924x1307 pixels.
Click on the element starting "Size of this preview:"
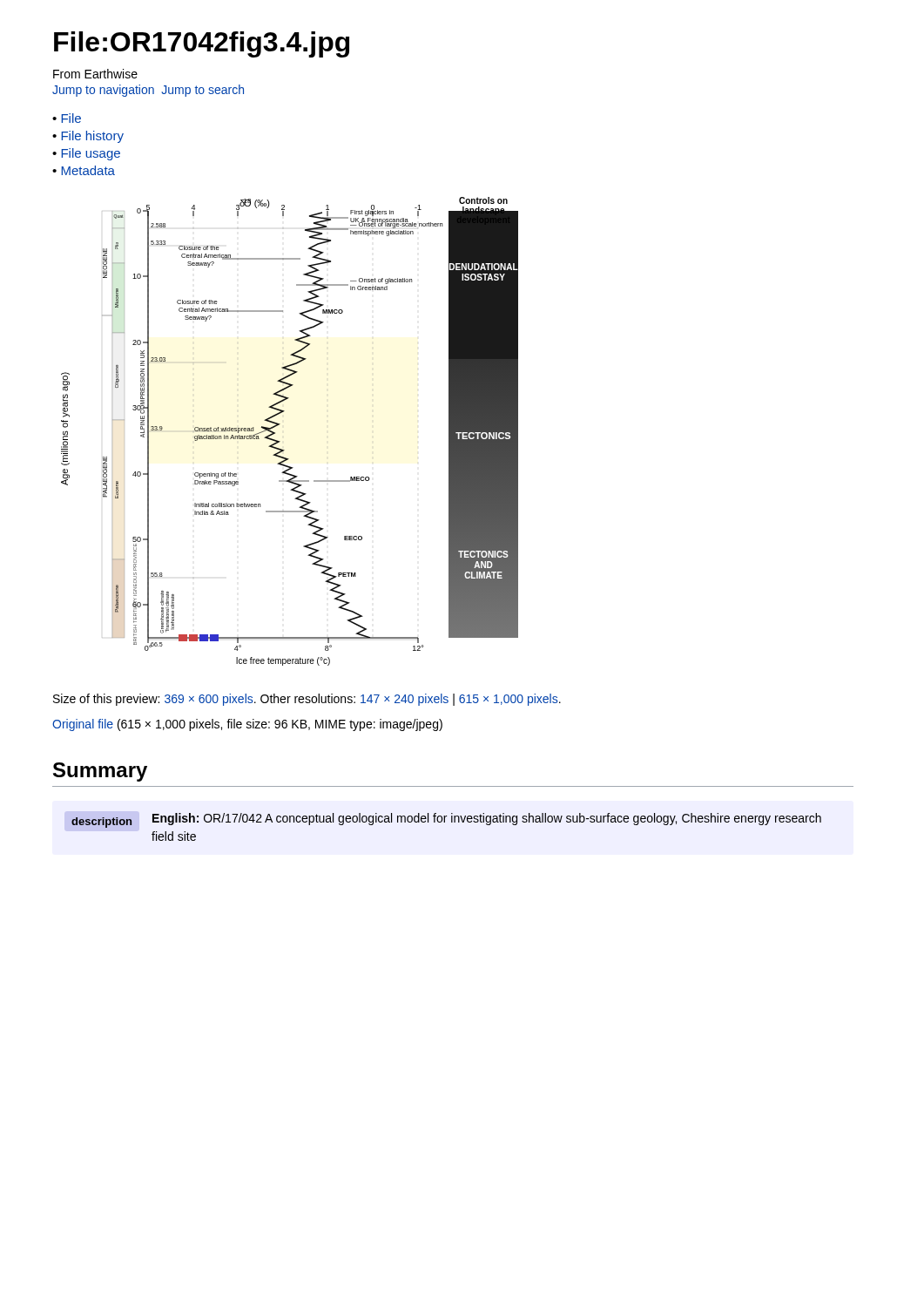click(x=307, y=699)
